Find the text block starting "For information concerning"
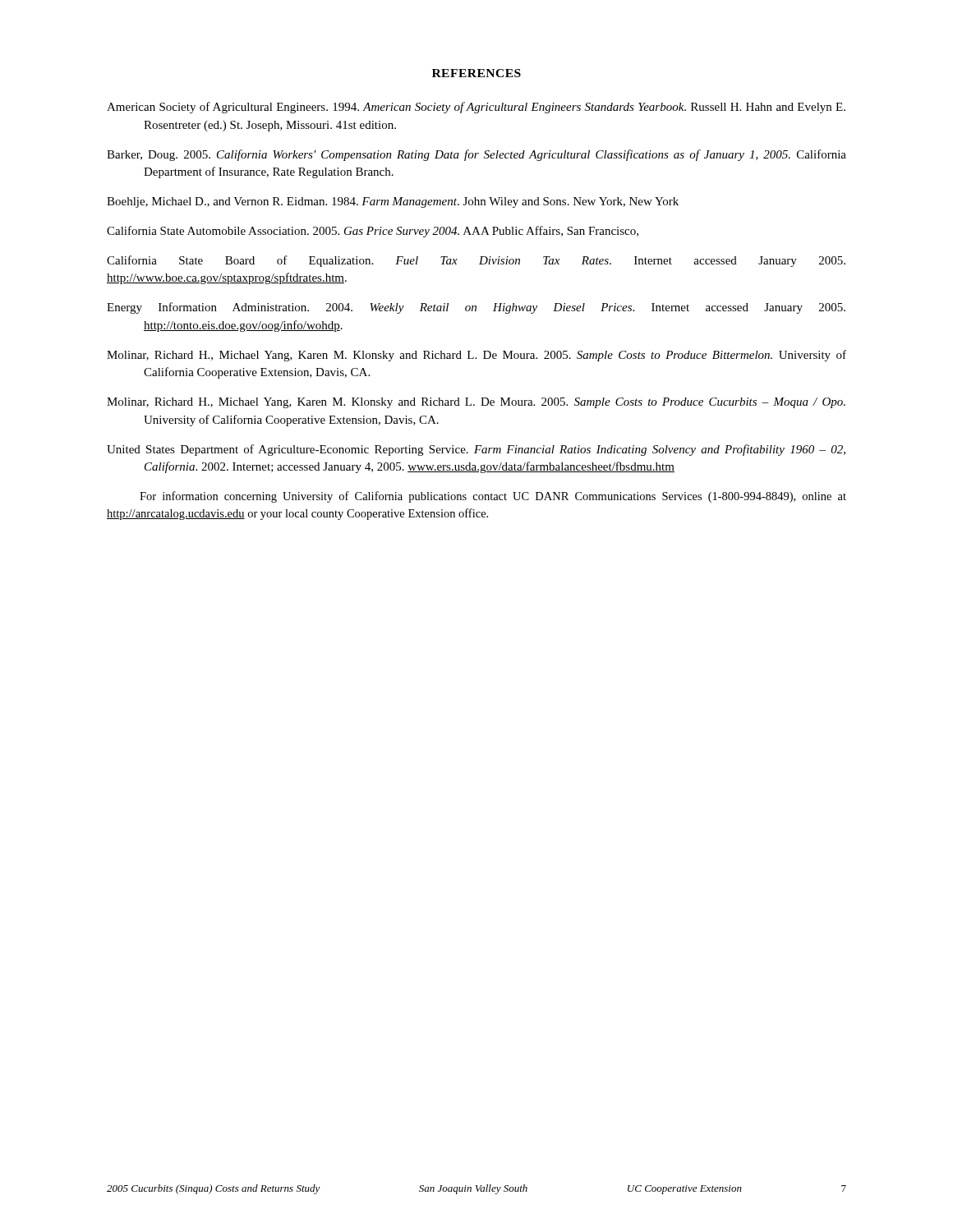This screenshot has height=1232, width=953. click(476, 505)
